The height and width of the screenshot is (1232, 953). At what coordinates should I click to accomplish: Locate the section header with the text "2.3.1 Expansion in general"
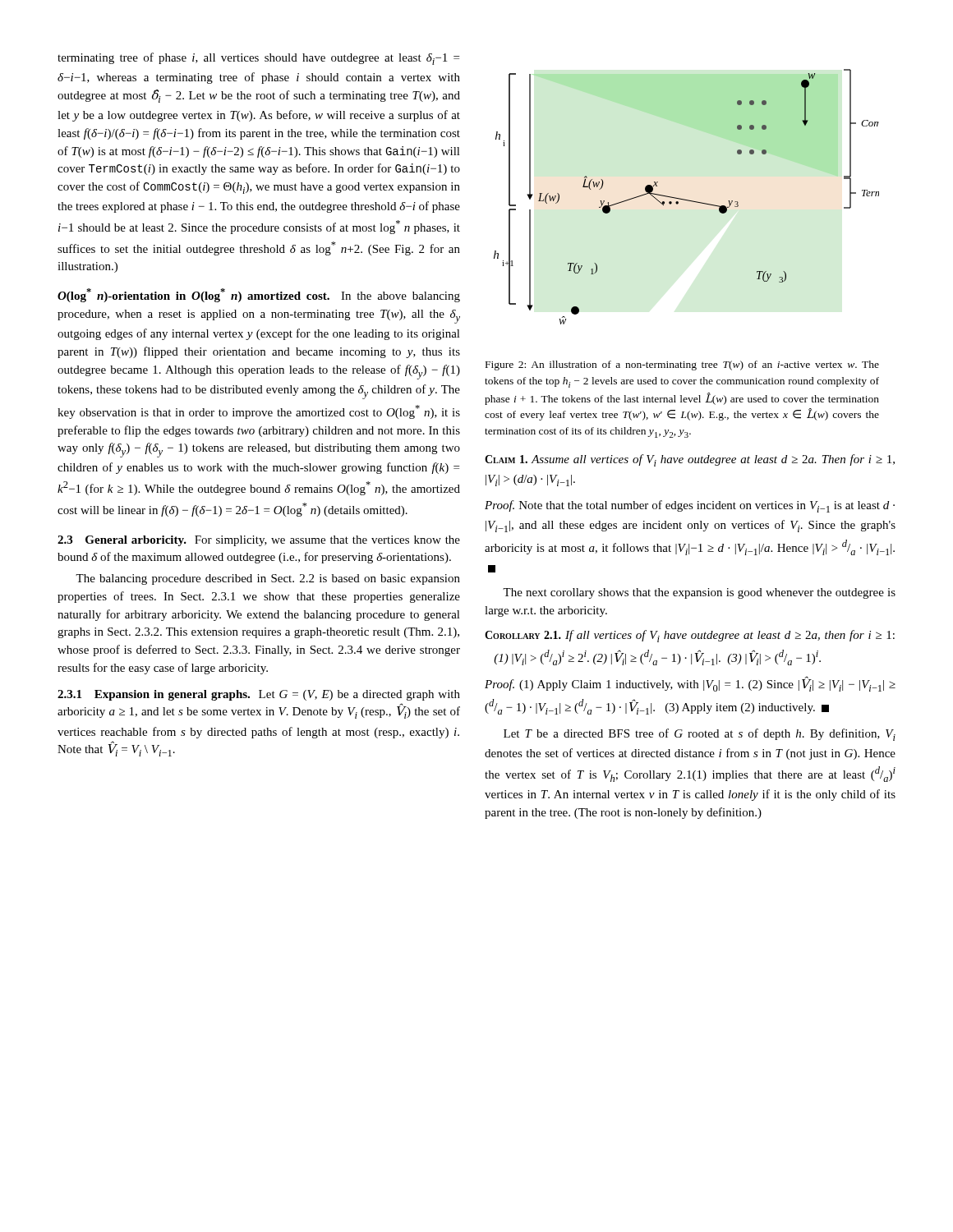pos(259,723)
